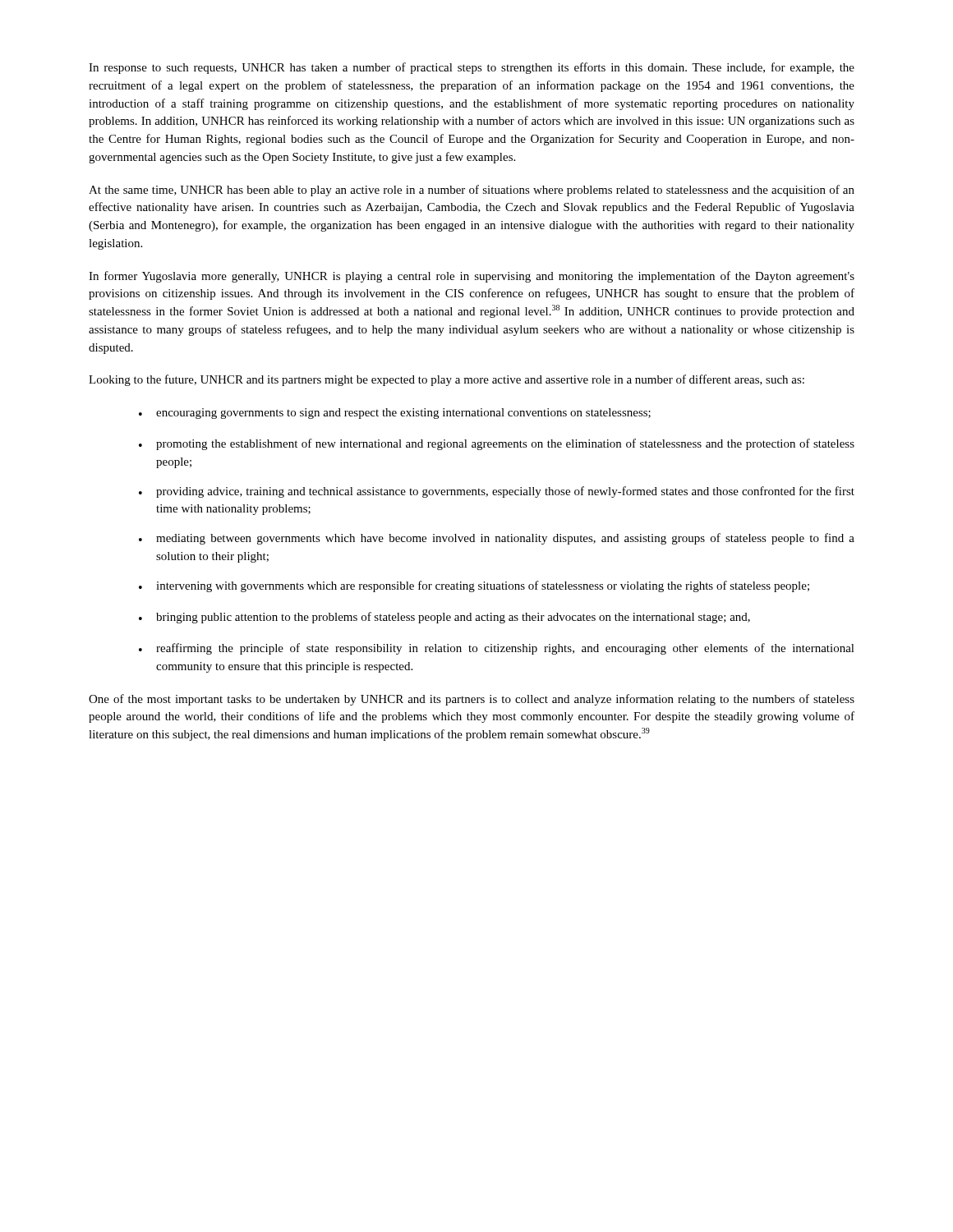Select the list item that says "• reaffirming the principle of"

click(496, 658)
